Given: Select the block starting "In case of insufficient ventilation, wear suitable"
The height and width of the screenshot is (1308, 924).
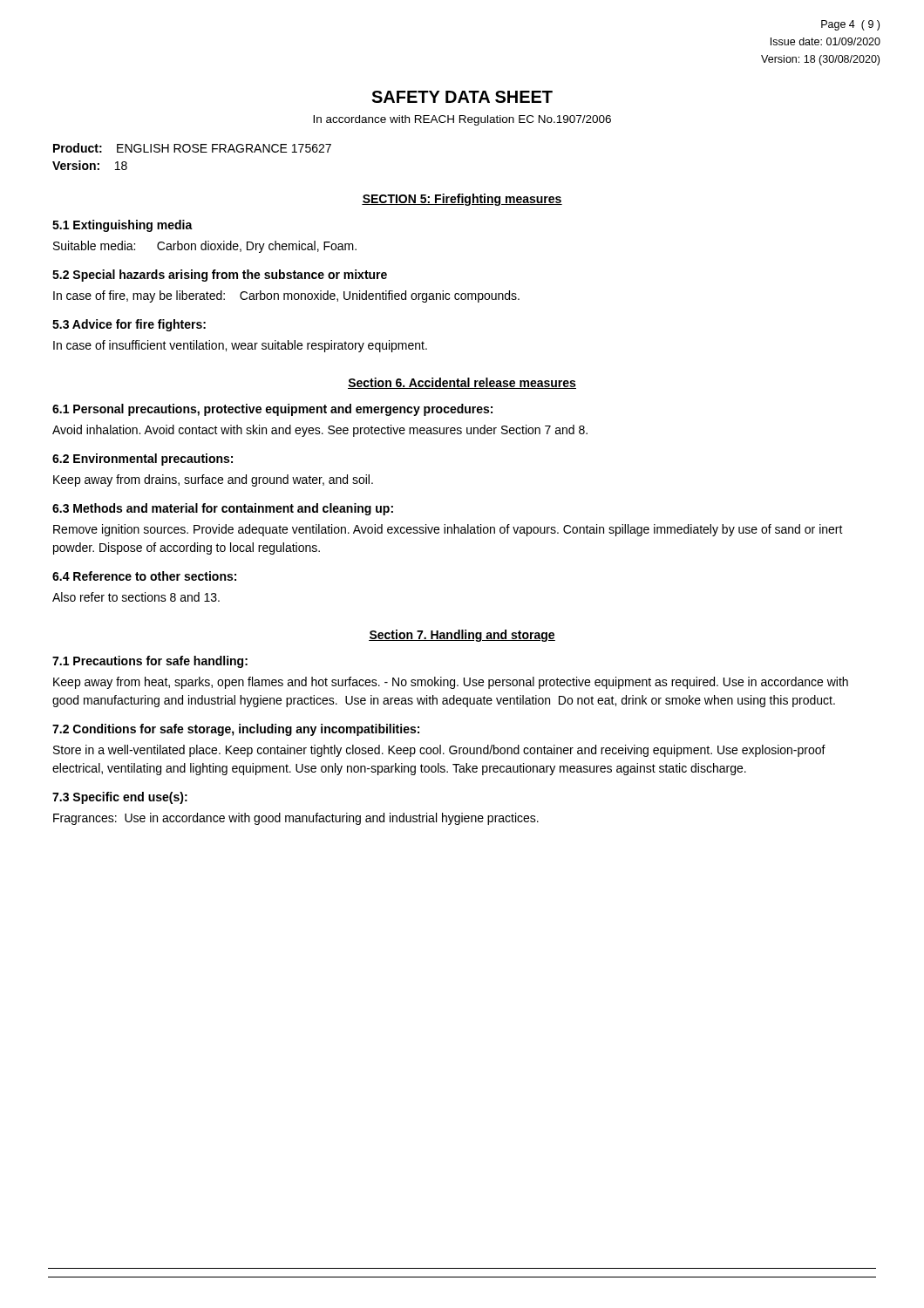Looking at the screenshot, I should tap(240, 345).
